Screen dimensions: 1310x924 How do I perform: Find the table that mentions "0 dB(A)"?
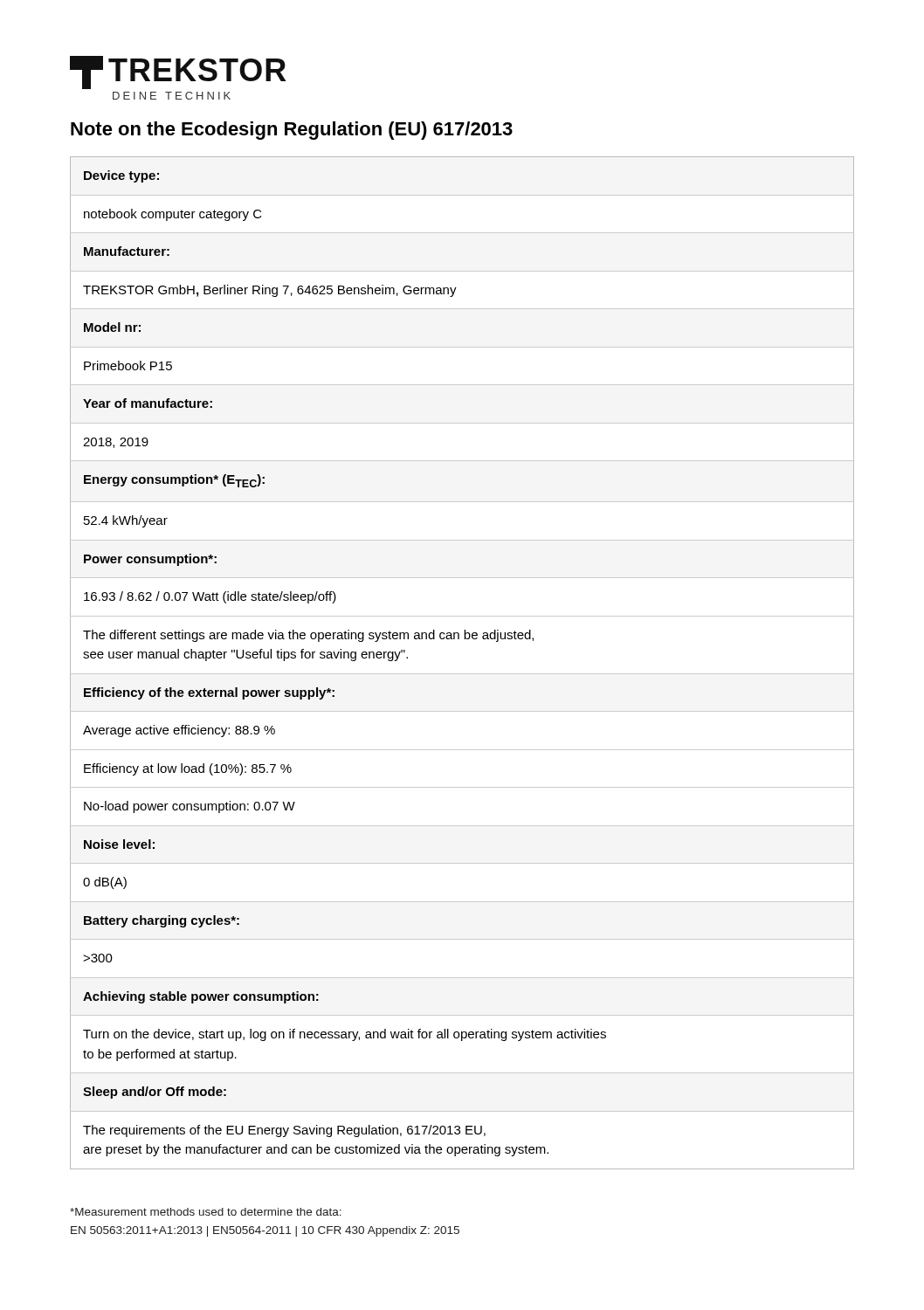coord(462,663)
